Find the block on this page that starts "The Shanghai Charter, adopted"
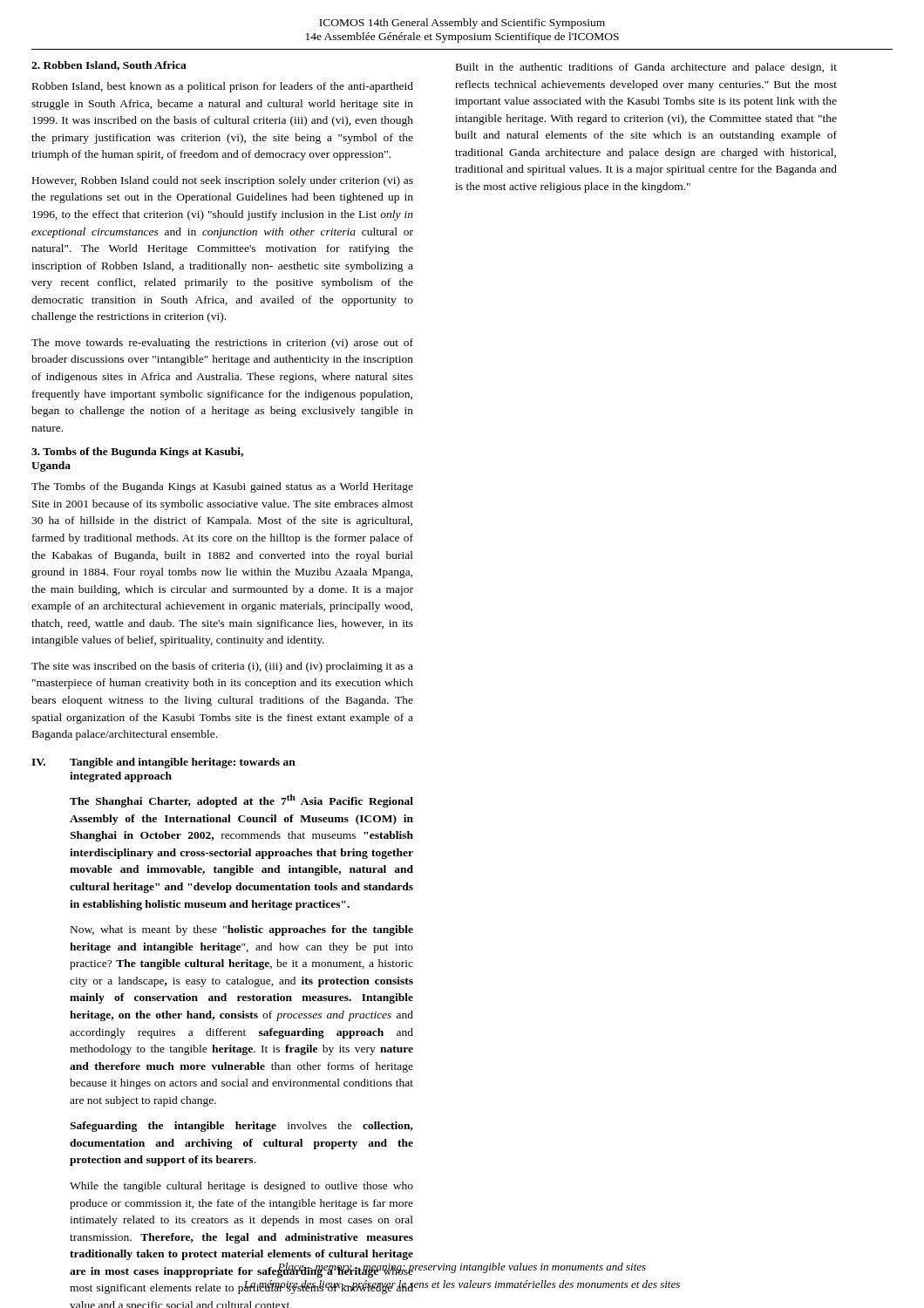The width and height of the screenshot is (924, 1308). click(x=241, y=851)
